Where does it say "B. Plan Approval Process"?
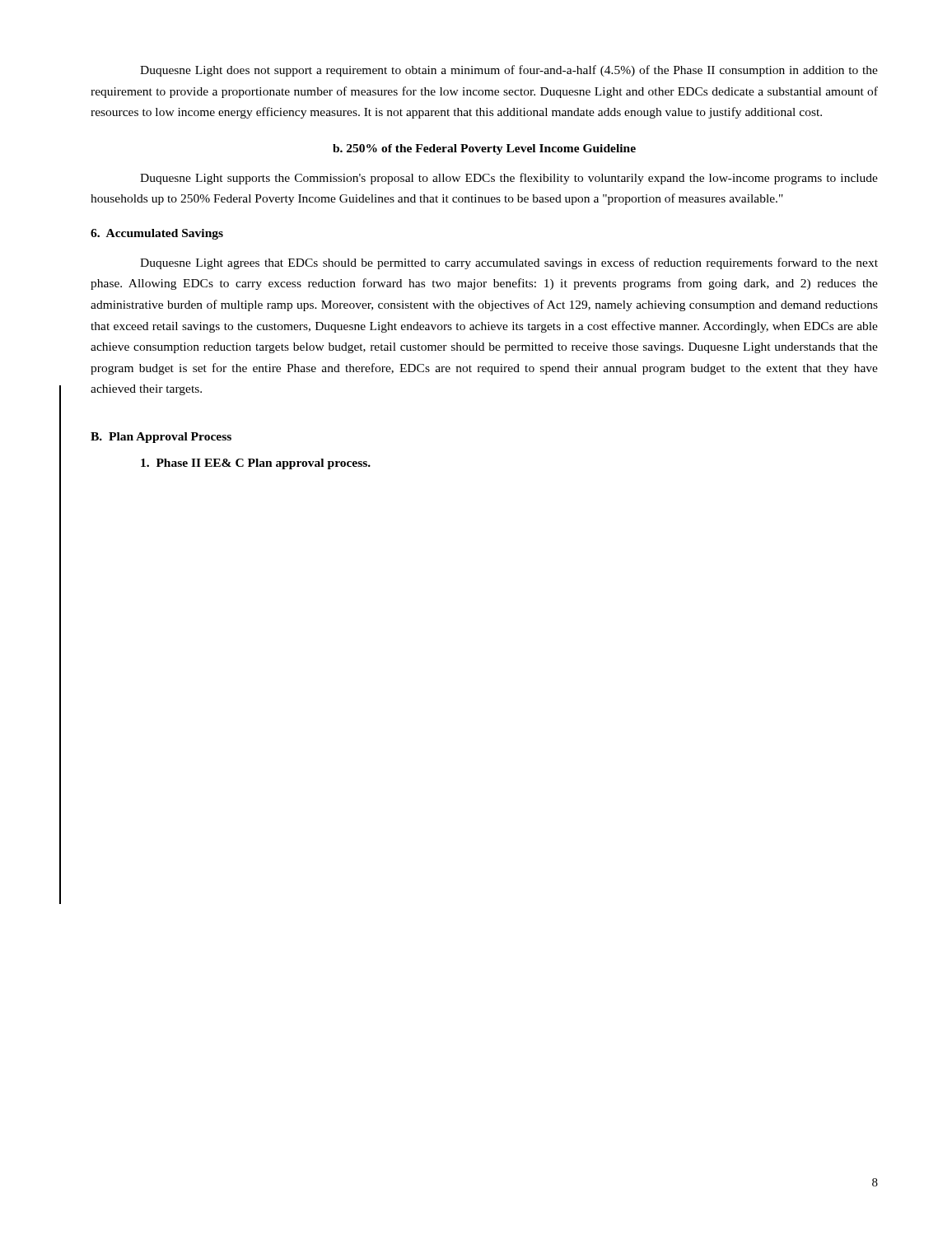Viewport: 952px width, 1235px height. click(x=161, y=436)
